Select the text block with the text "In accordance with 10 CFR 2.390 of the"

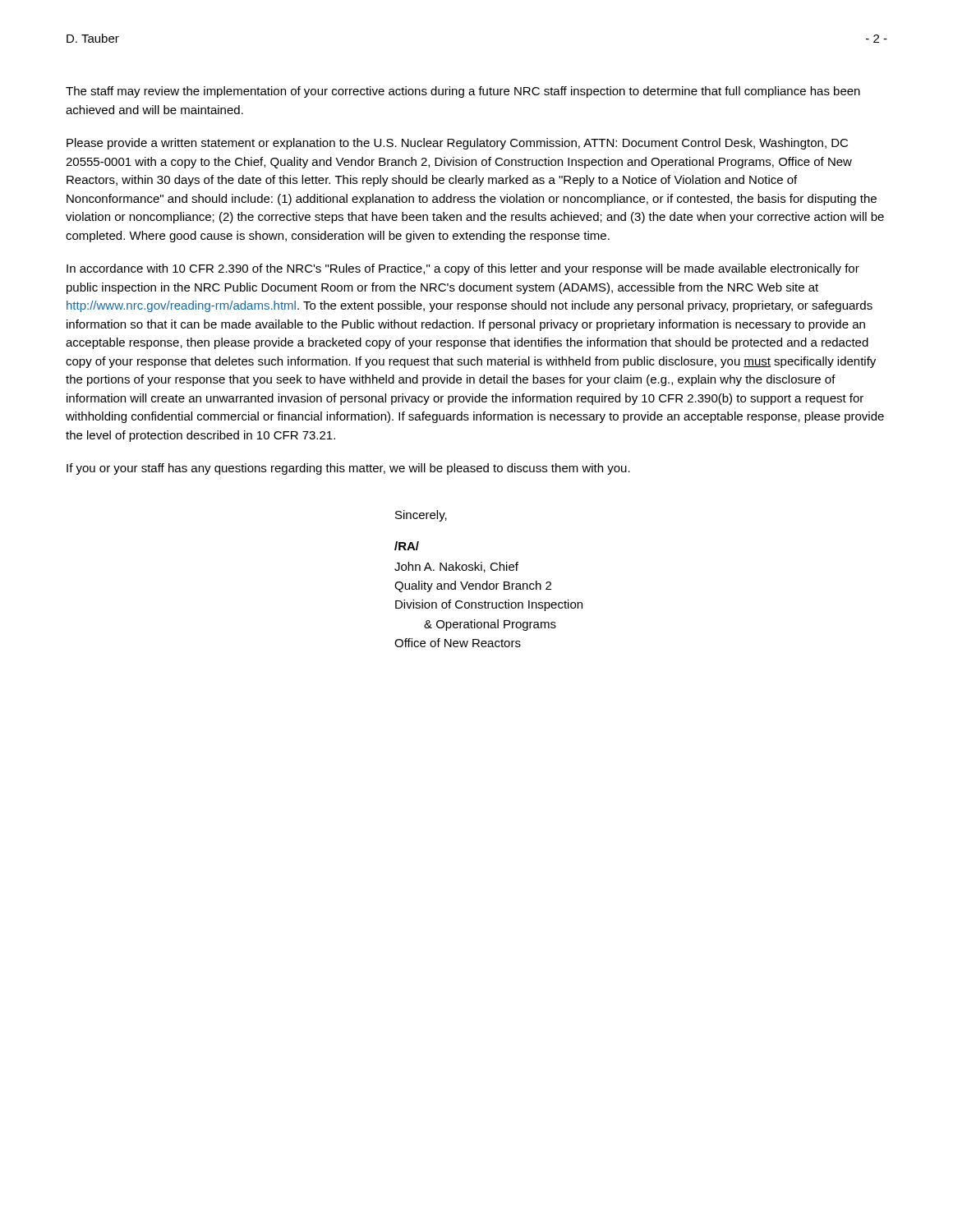pyautogui.click(x=475, y=351)
